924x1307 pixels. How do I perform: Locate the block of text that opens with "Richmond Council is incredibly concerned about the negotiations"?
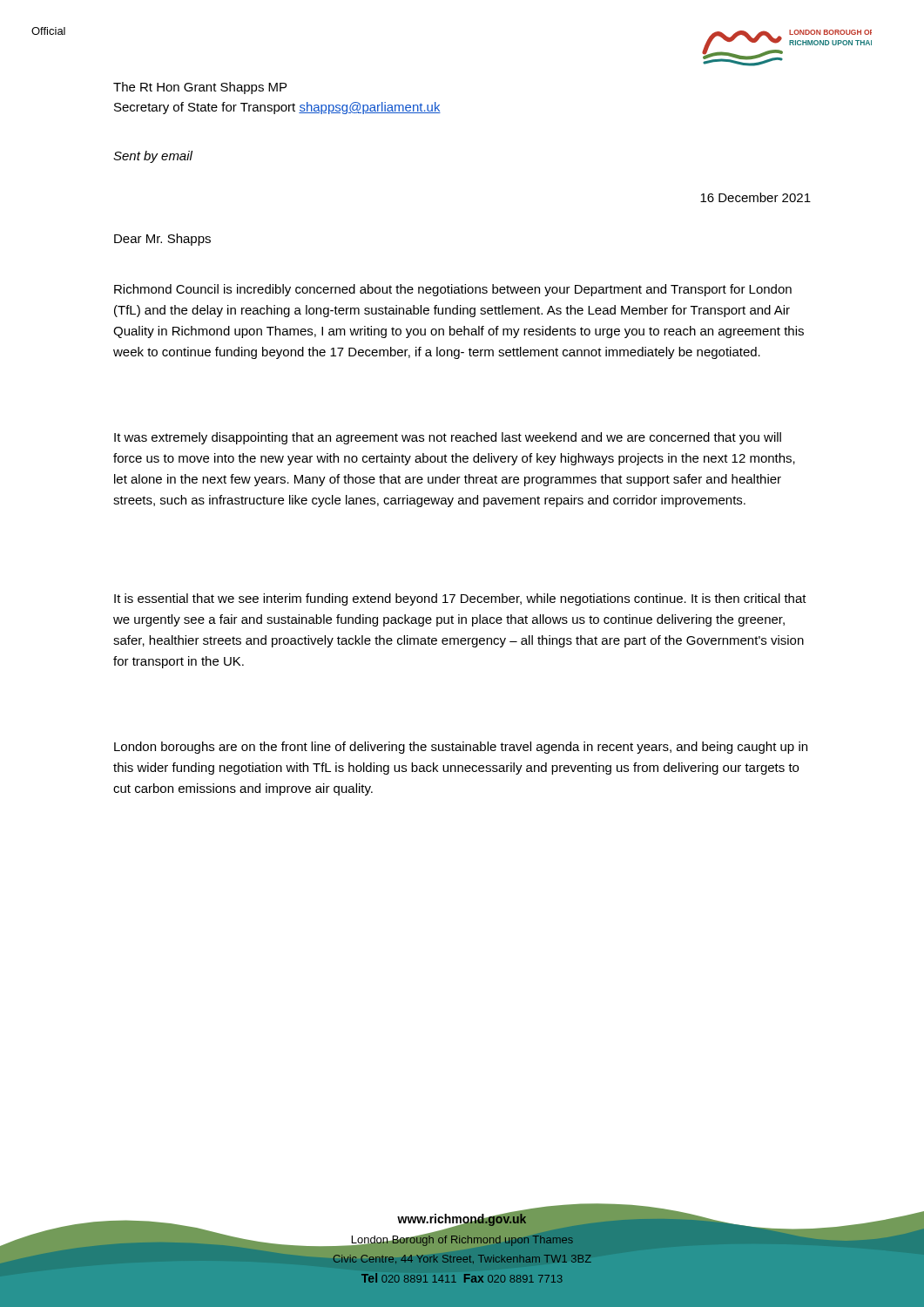click(x=459, y=320)
